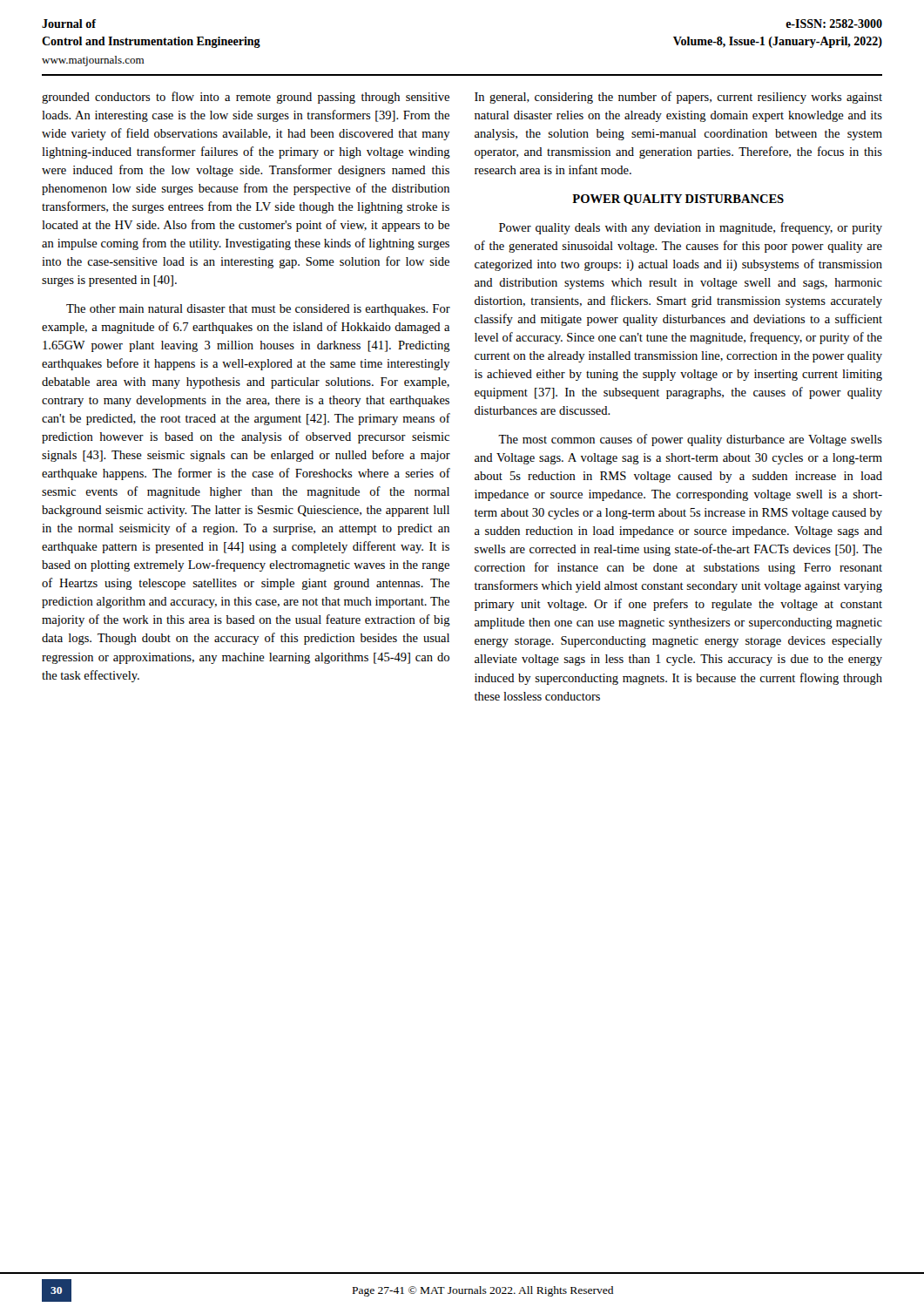The height and width of the screenshot is (1307, 924).
Task: Navigate to the block starting "The most common causes"
Action: [x=678, y=568]
